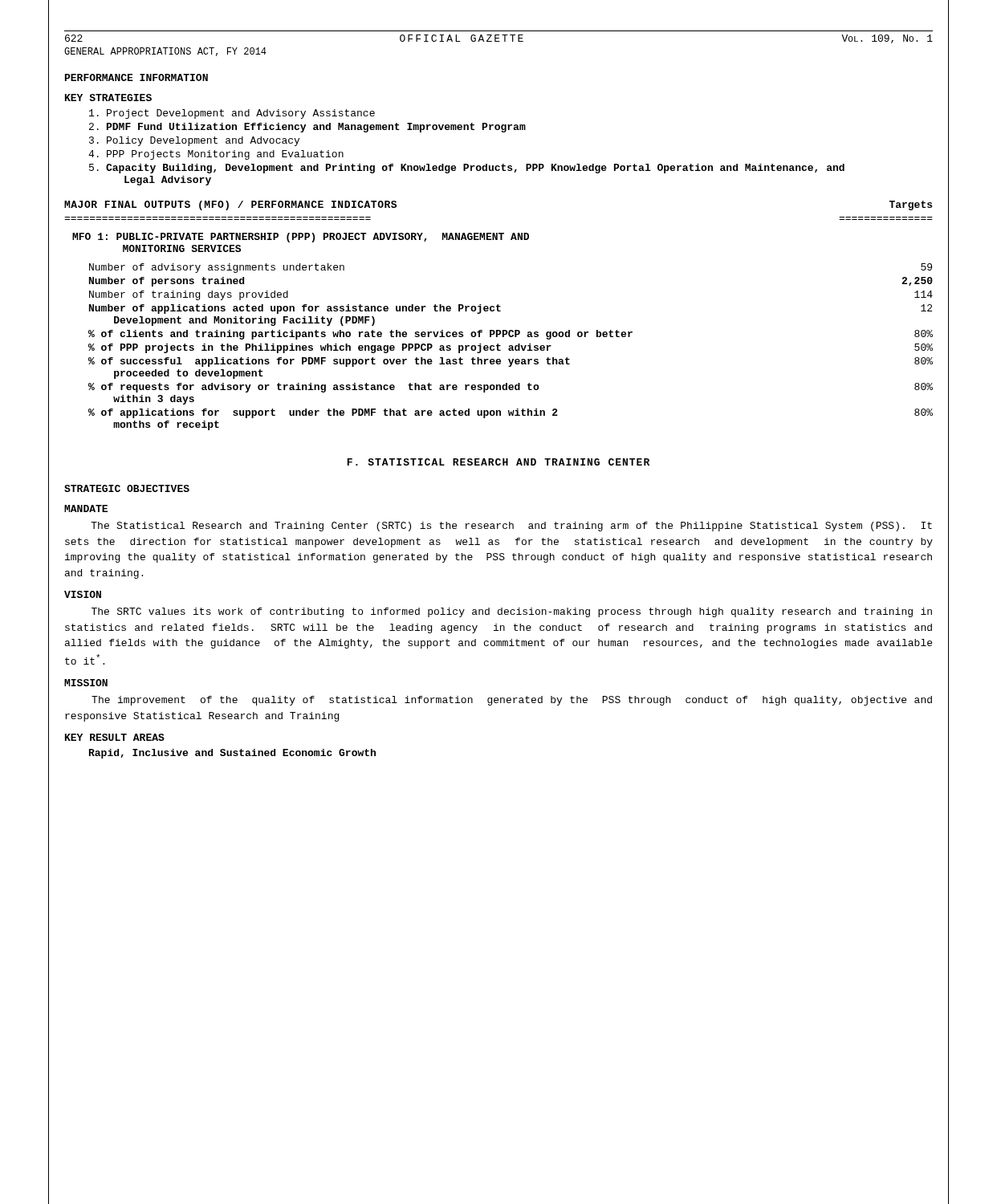Point to the block beginning "4.PPP Projects Monitoring"
The height and width of the screenshot is (1204, 997).
[x=511, y=154]
